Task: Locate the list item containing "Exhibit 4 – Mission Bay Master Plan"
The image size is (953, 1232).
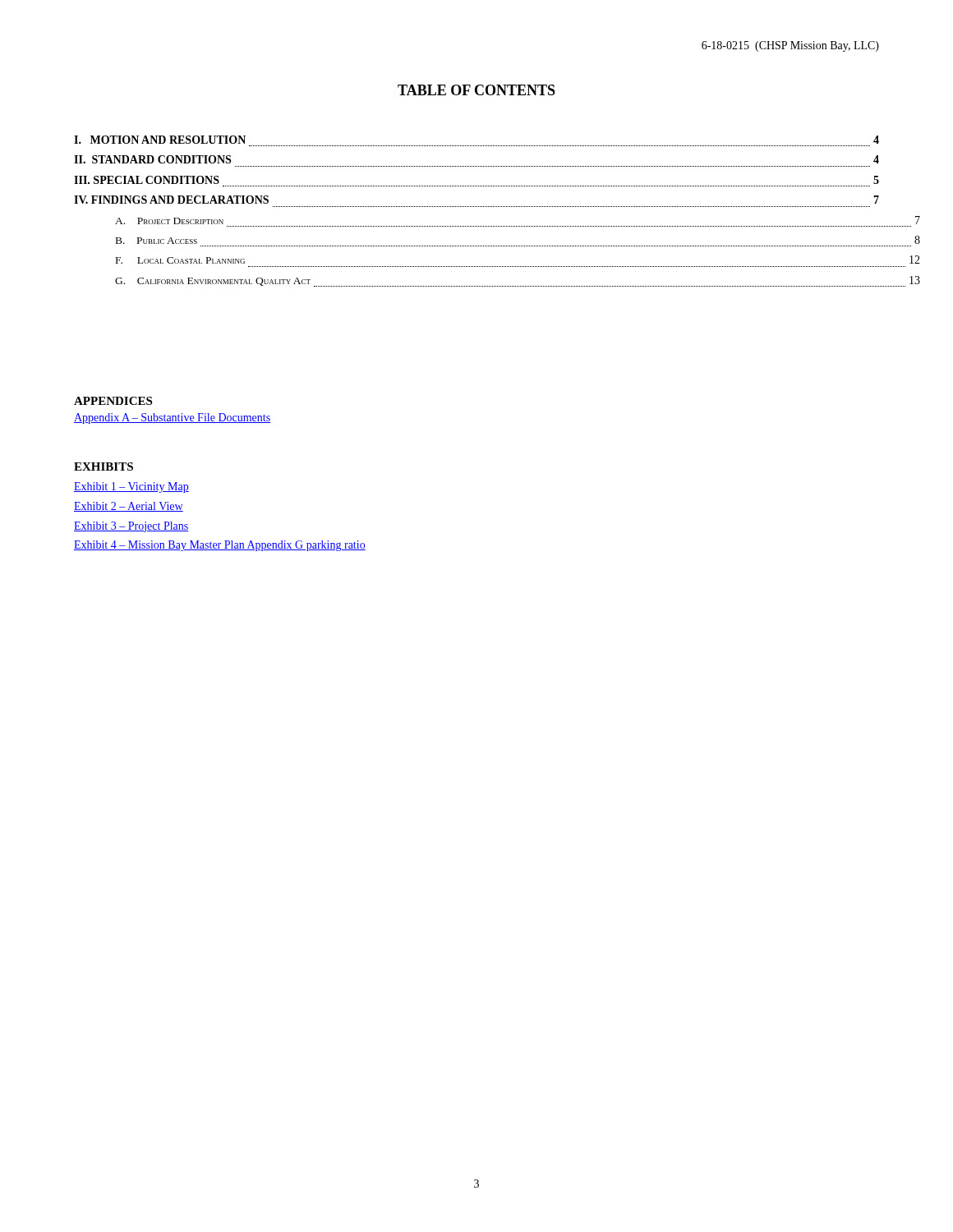Action: [220, 546]
